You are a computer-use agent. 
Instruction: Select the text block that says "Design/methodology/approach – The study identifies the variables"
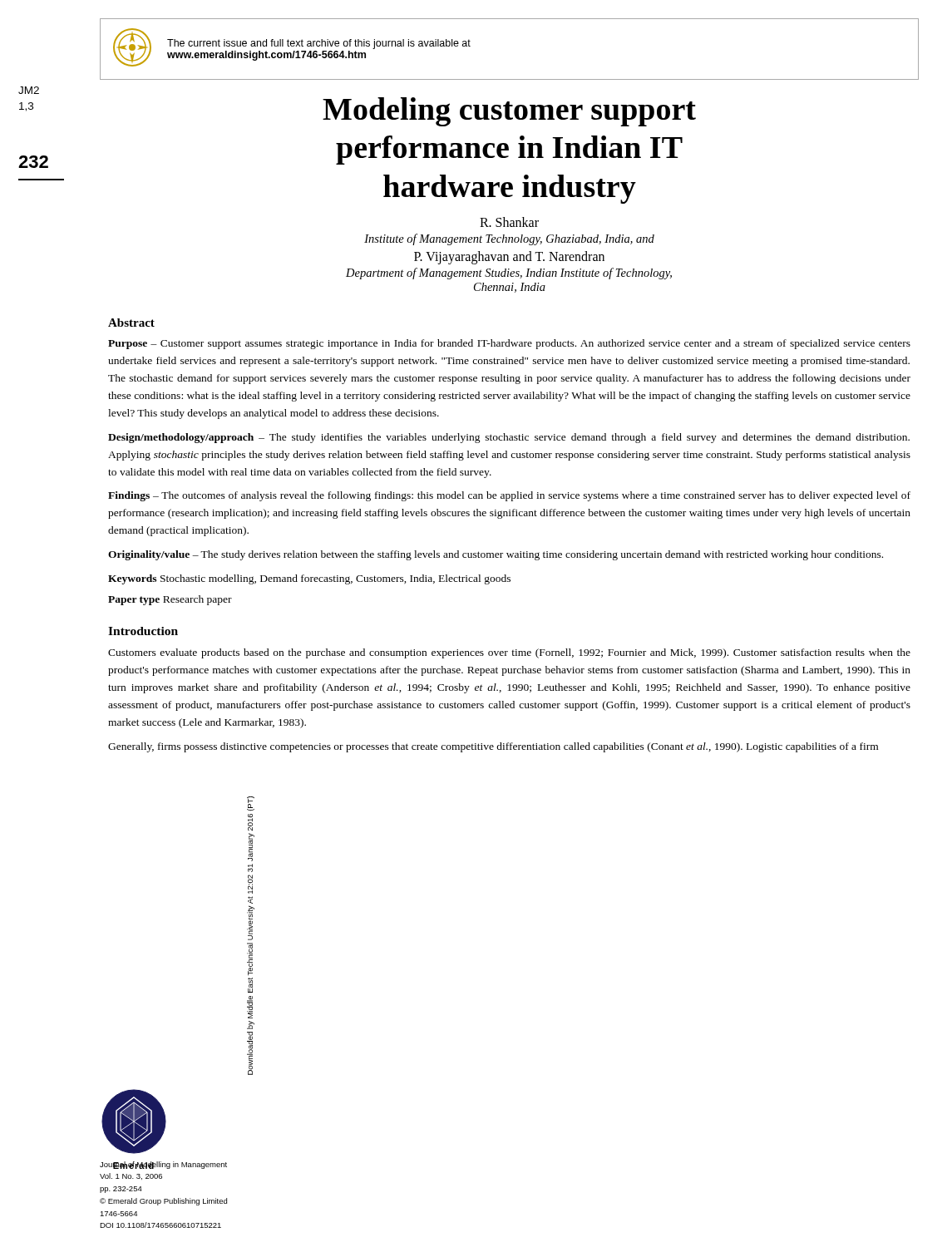pyautogui.click(x=509, y=454)
